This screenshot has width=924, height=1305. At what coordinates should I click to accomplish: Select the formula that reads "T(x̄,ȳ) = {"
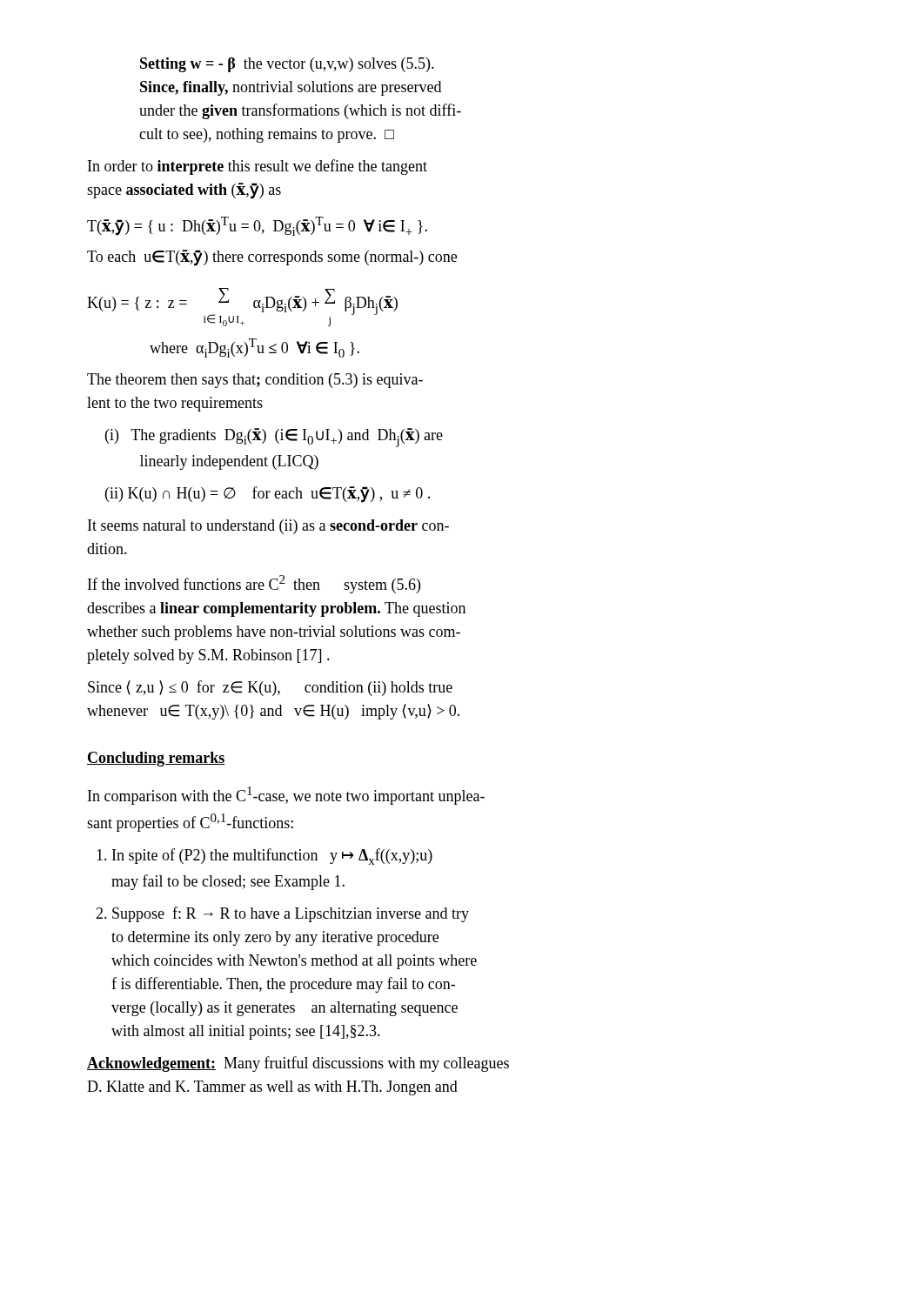tap(258, 226)
